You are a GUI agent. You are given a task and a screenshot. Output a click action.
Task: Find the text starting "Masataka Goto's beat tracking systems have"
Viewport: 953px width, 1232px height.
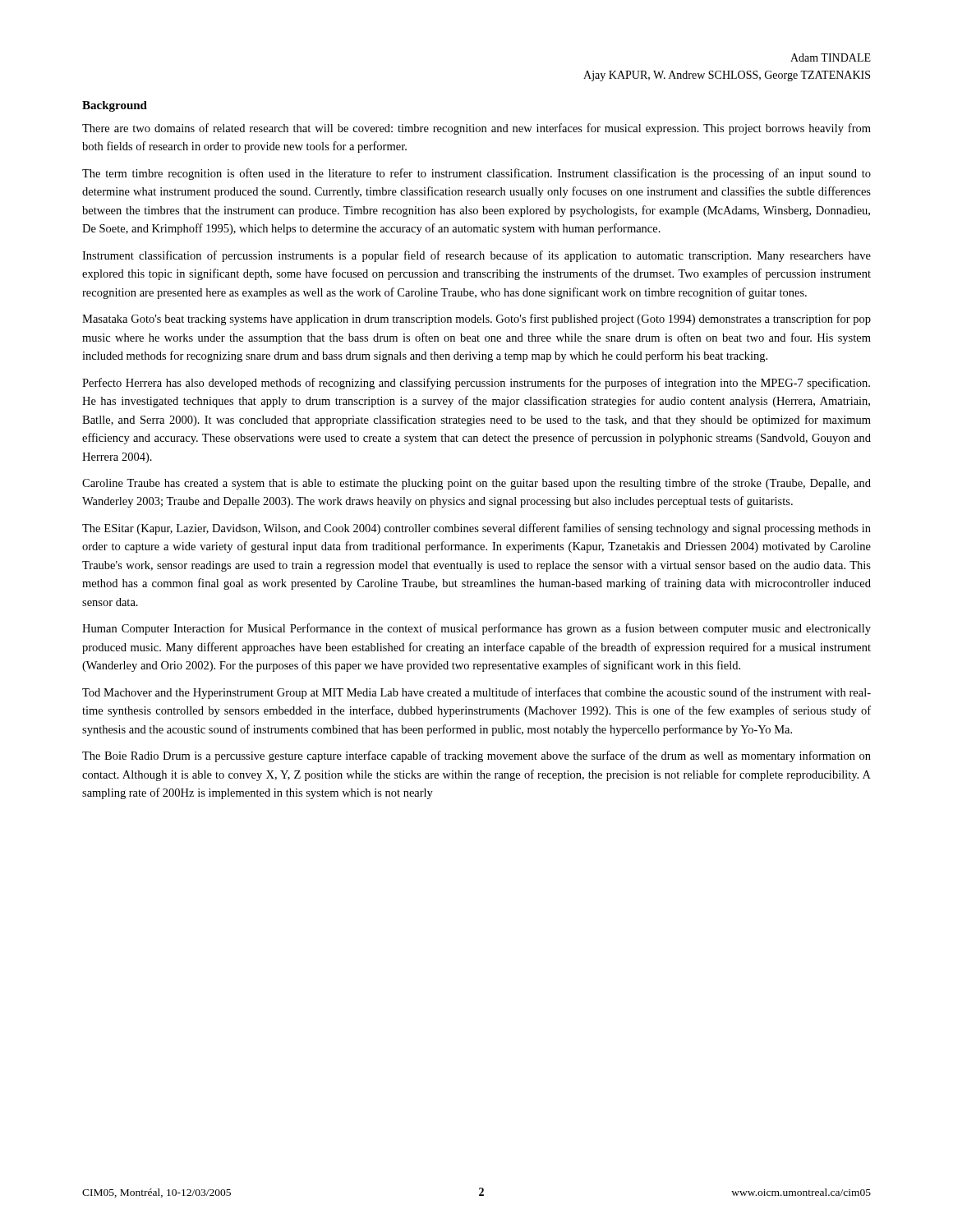click(476, 337)
